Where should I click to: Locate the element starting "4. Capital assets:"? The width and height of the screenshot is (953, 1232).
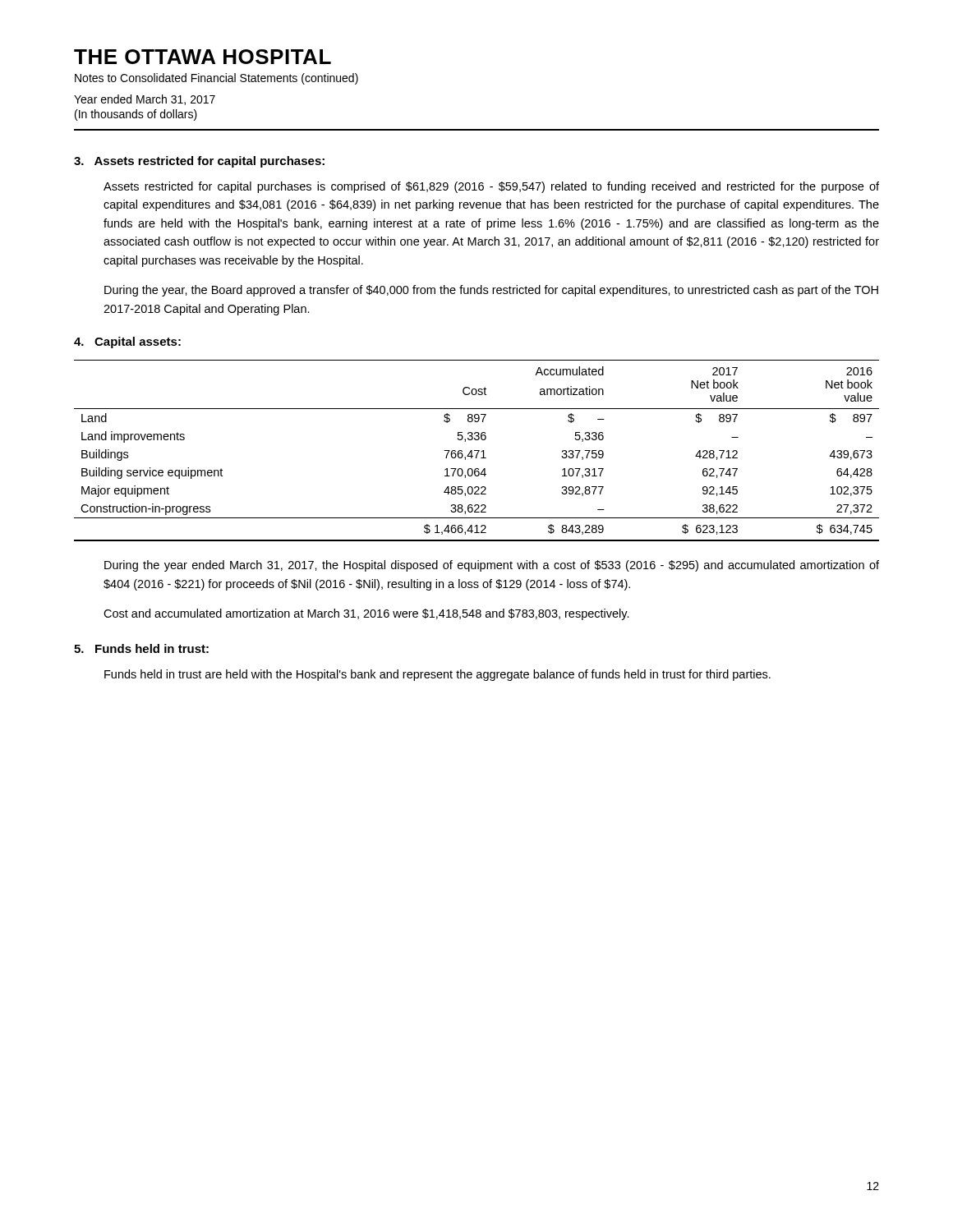click(128, 342)
